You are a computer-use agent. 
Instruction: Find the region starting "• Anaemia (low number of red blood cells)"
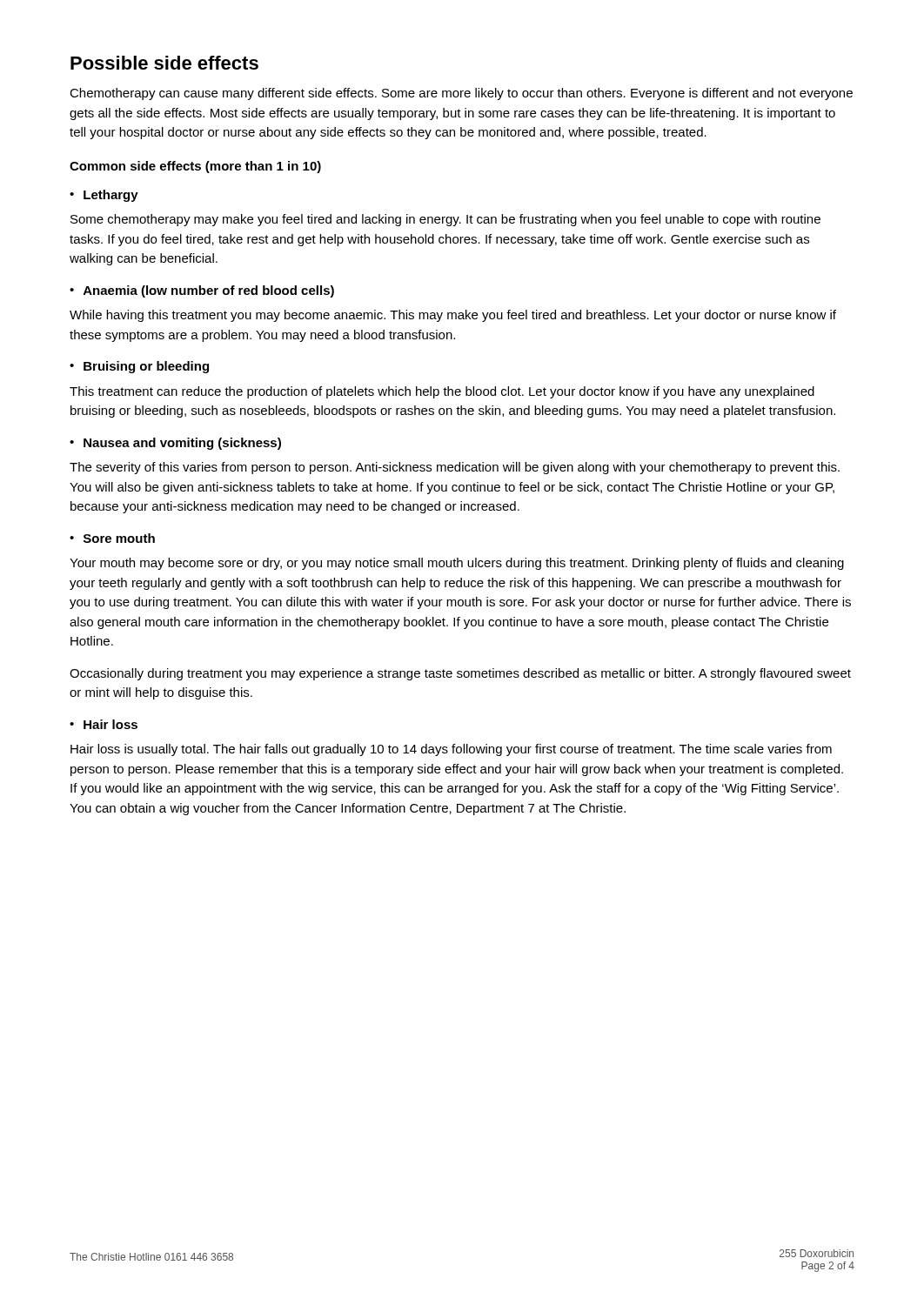(x=202, y=290)
